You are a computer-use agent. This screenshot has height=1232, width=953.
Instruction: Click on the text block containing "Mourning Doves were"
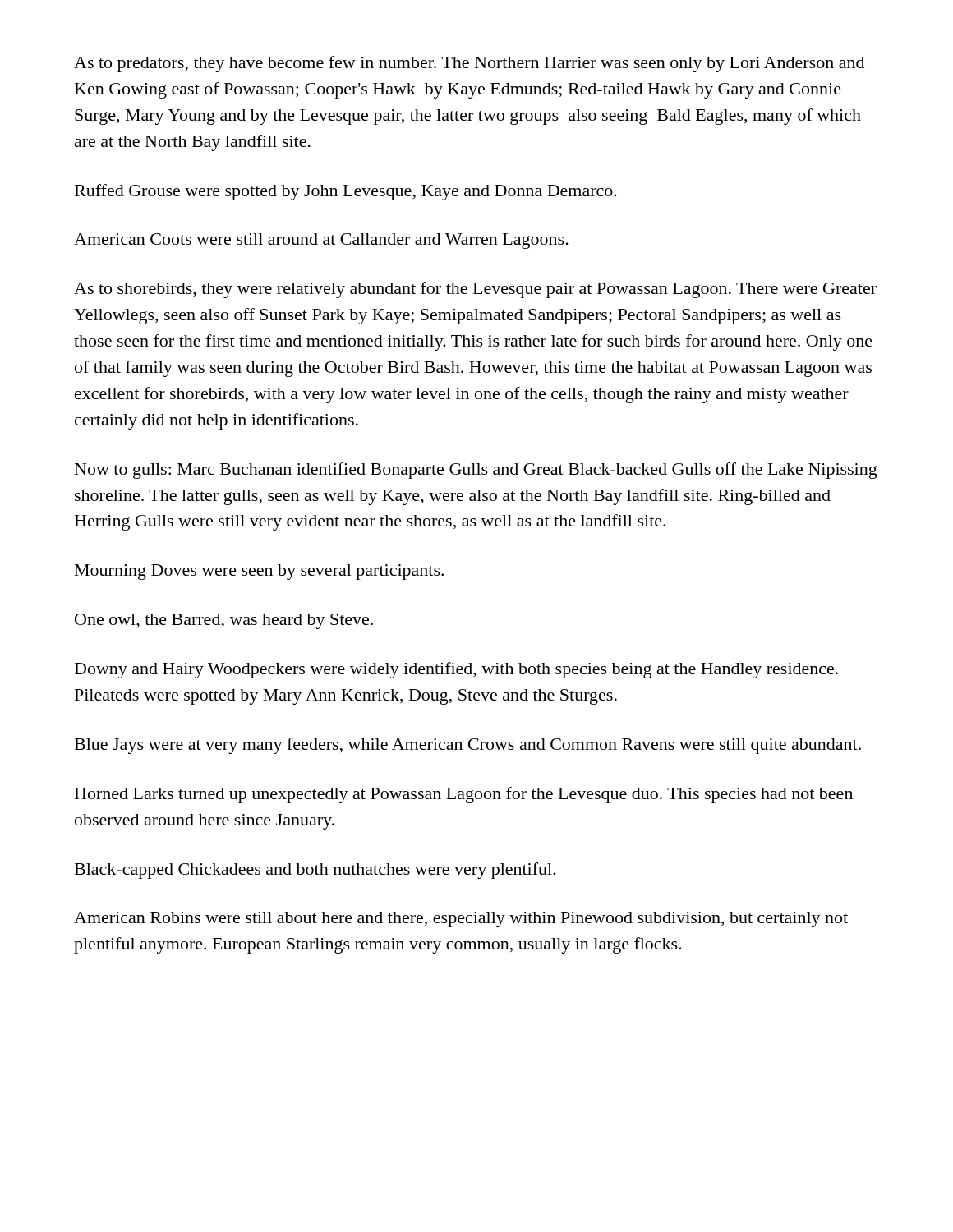click(259, 570)
